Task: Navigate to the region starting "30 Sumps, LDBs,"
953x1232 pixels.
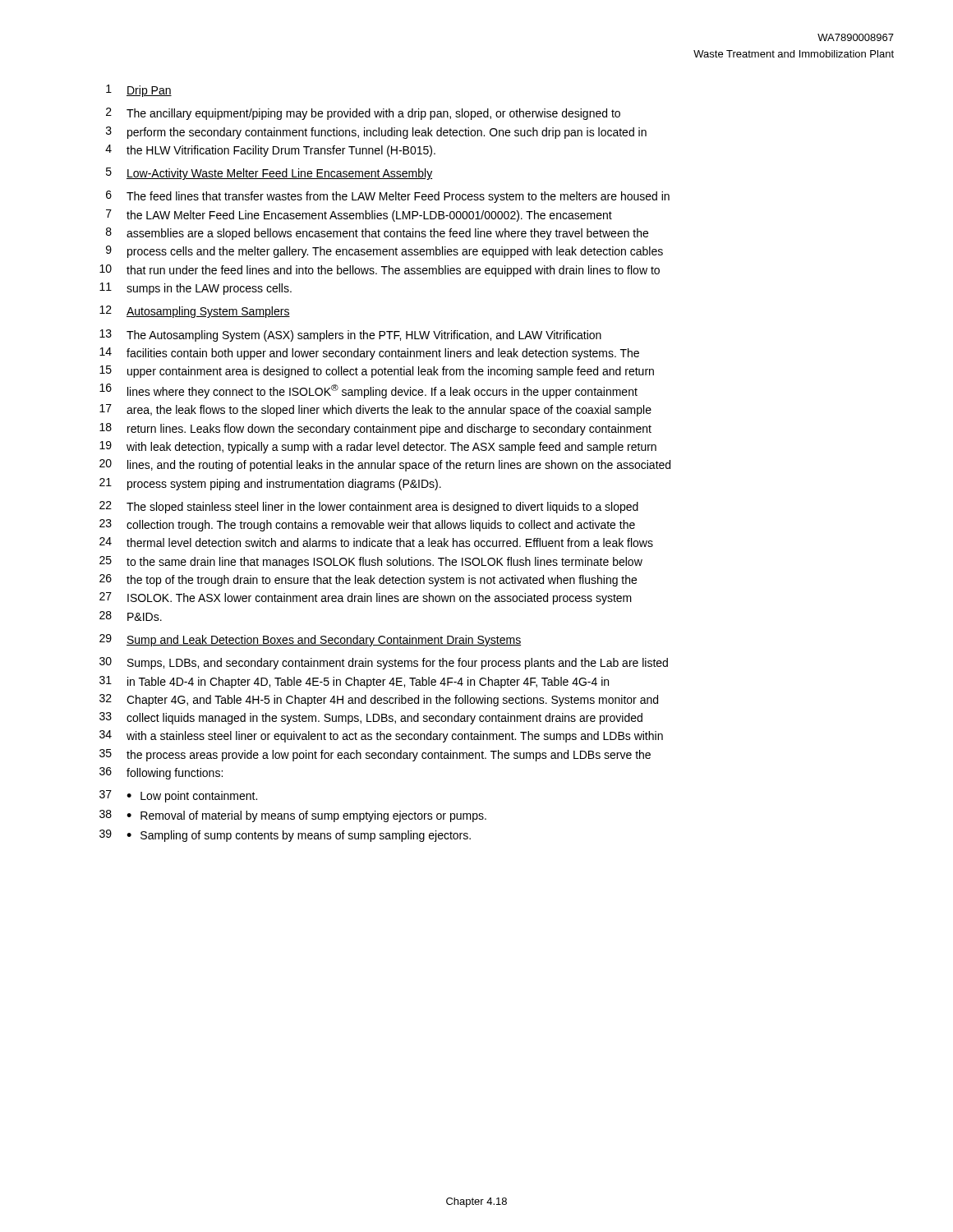Action: pos(476,718)
